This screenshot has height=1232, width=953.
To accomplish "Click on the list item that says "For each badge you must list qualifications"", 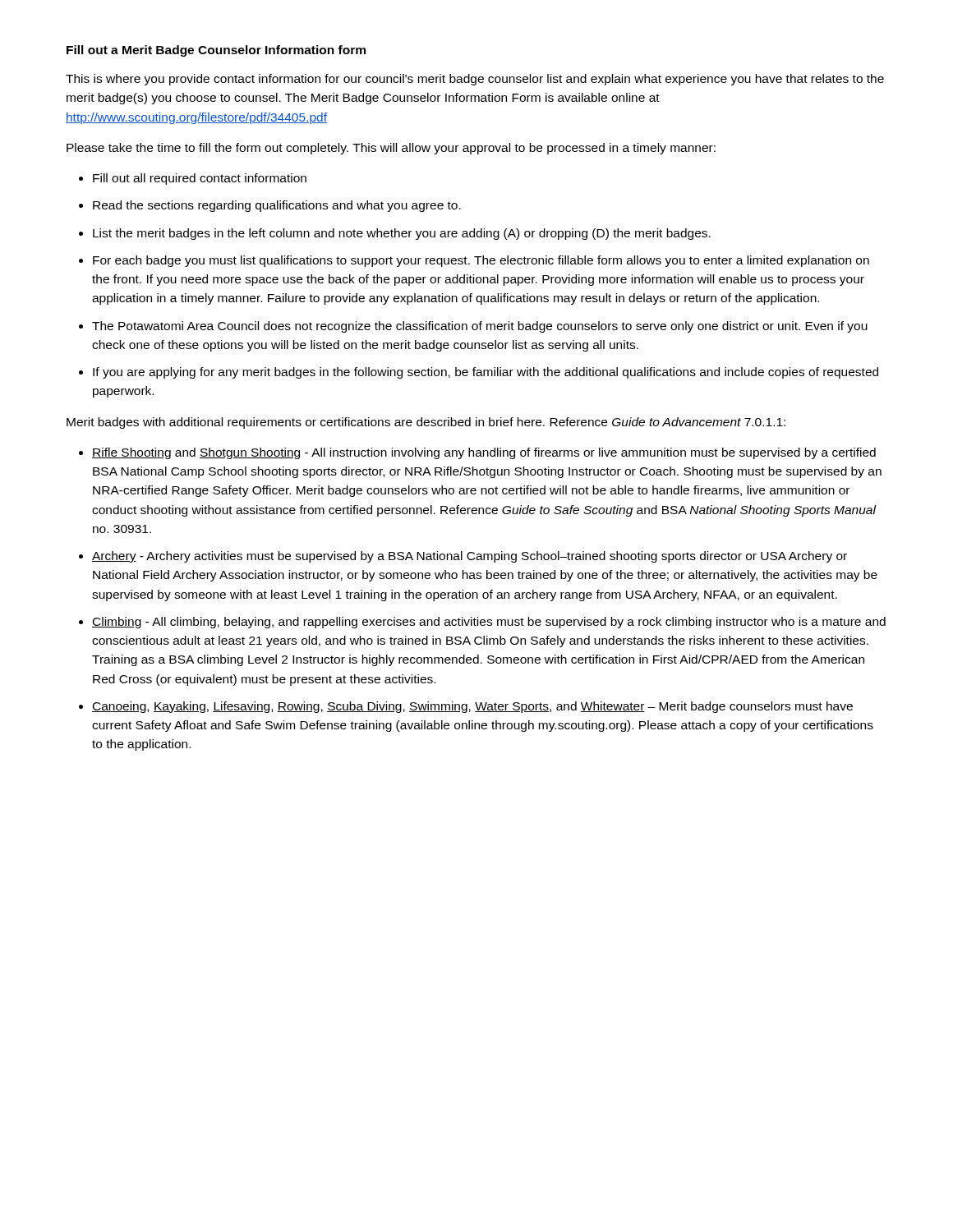I will pos(481,279).
